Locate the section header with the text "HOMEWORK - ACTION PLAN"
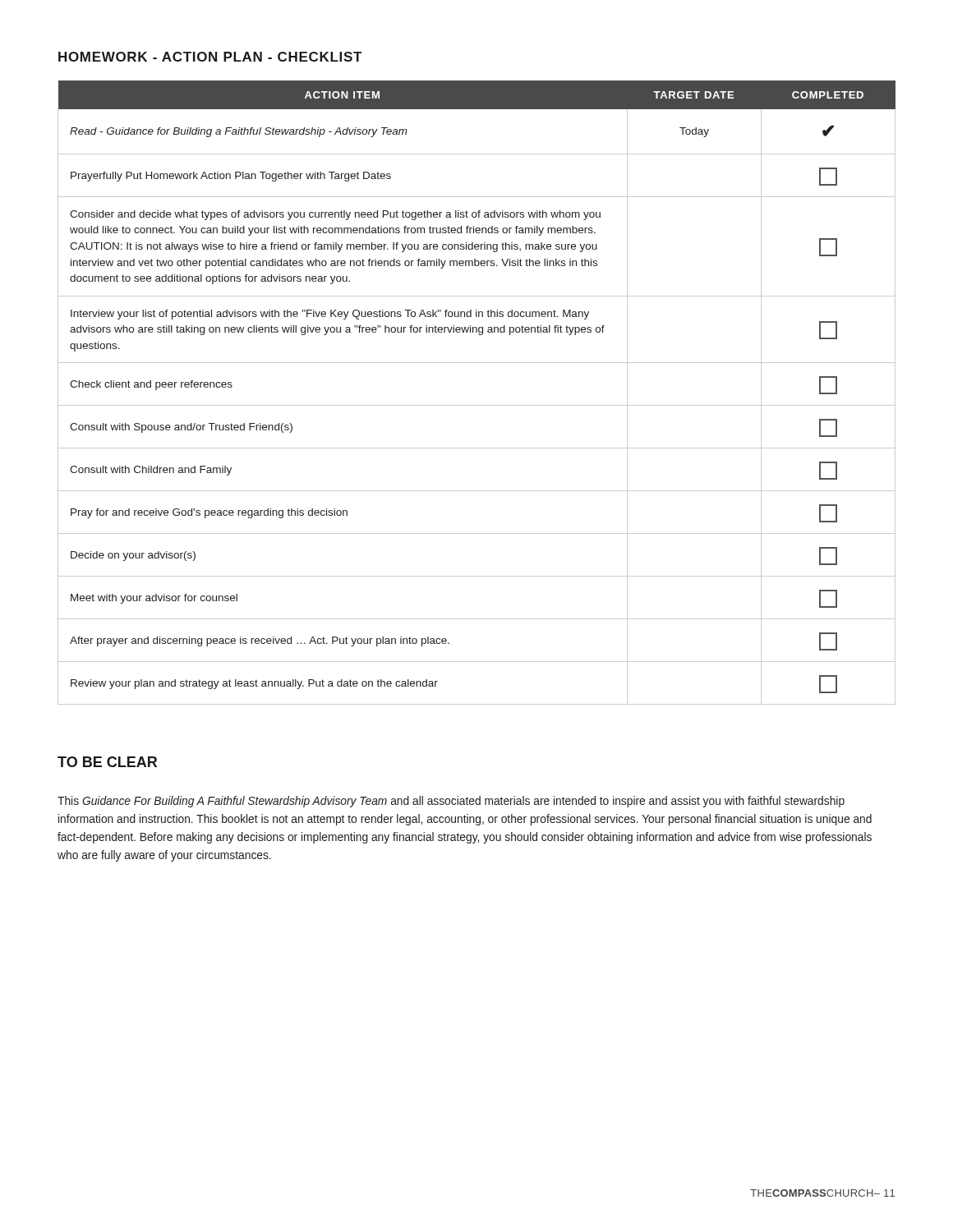The height and width of the screenshot is (1232, 953). (210, 57)
